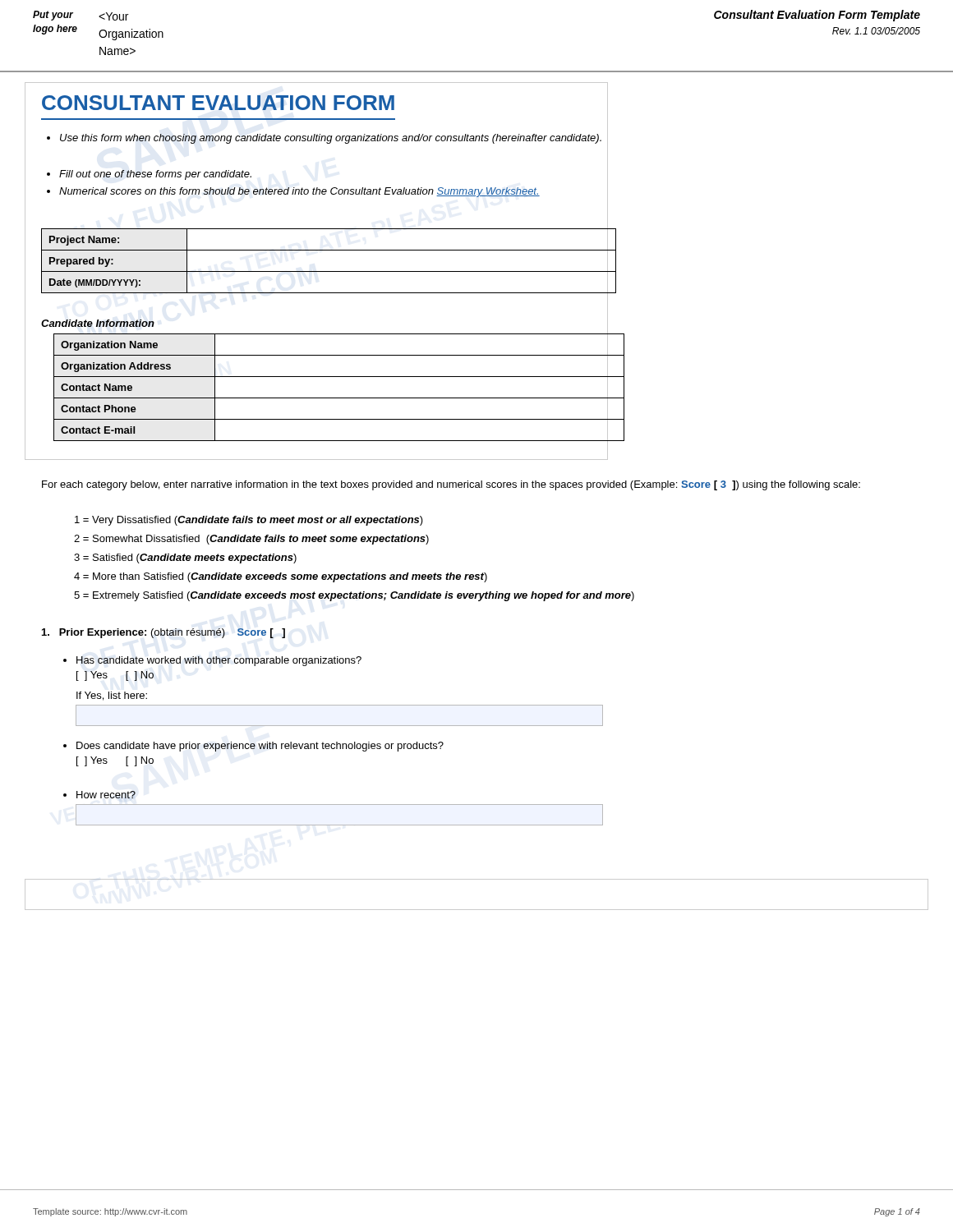
Task: Point to the block beginning "3 = Satisfied (Candidate"
Action: 185,558
